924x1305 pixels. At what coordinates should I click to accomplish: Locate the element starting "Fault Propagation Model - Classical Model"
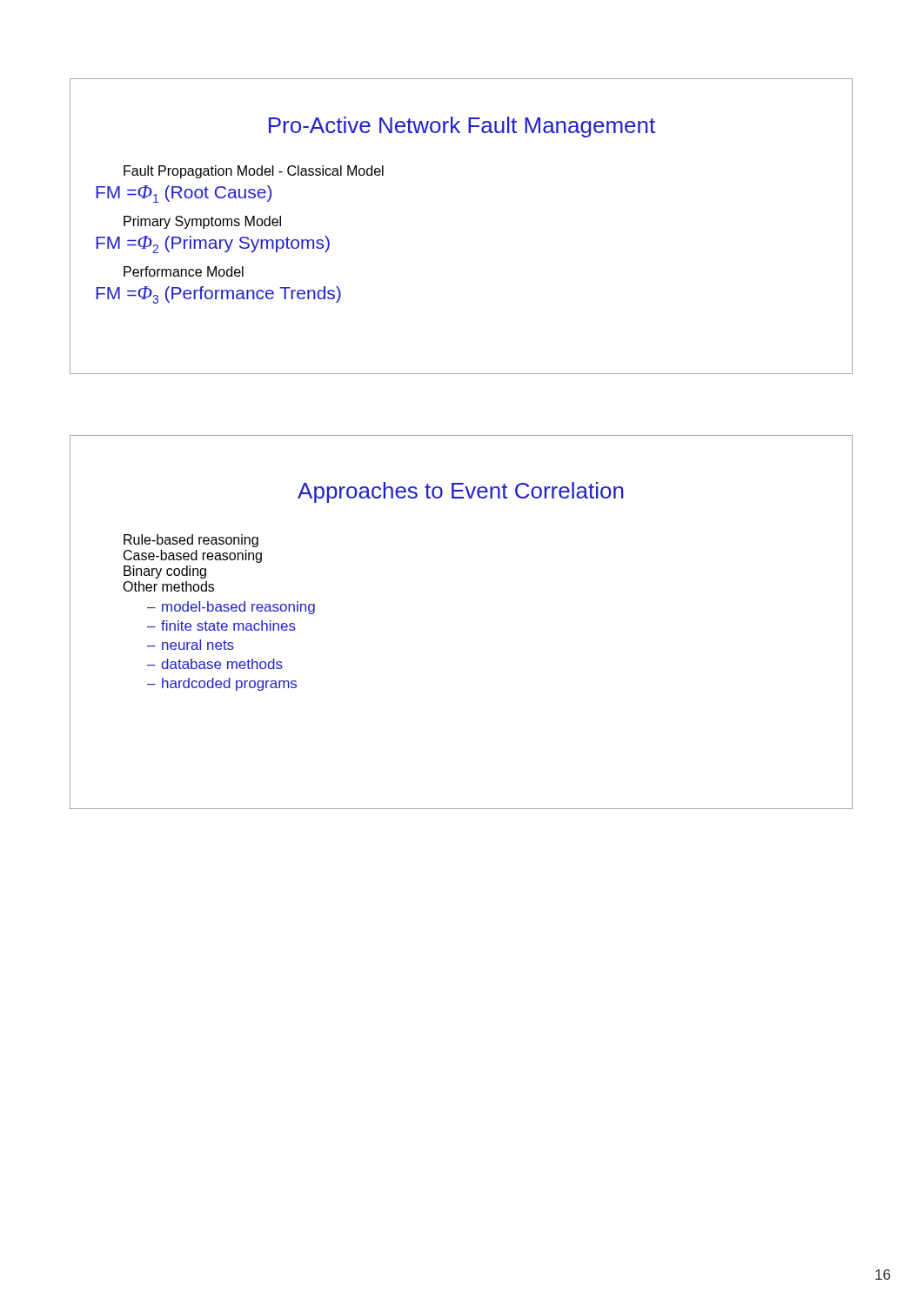coord(254,172)
